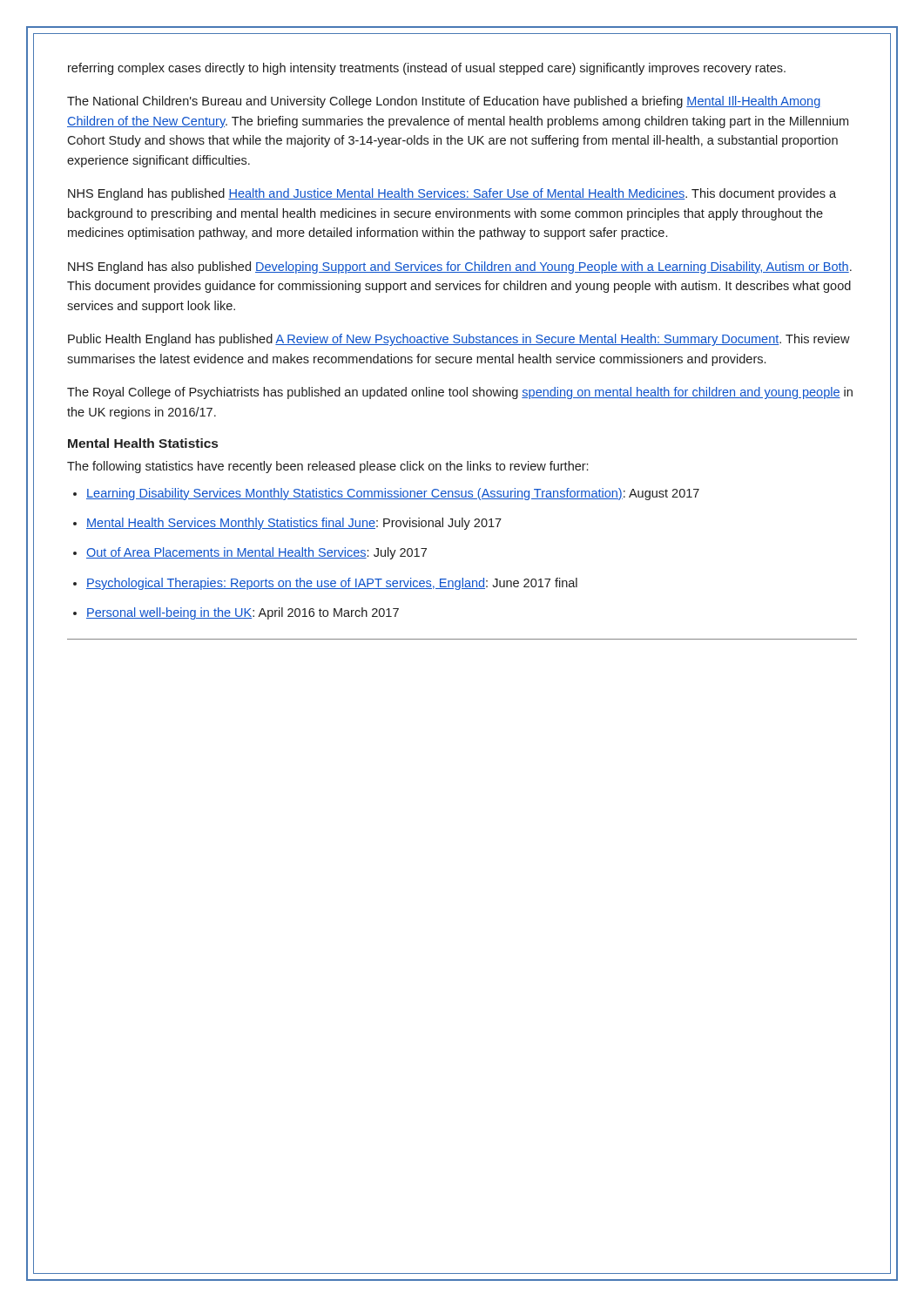Image resolution: width=924 pixels, height=1307 pixels.
Task: Locate the section header that says "Mental Health Statistics"
Action: [x=143, y=443]
